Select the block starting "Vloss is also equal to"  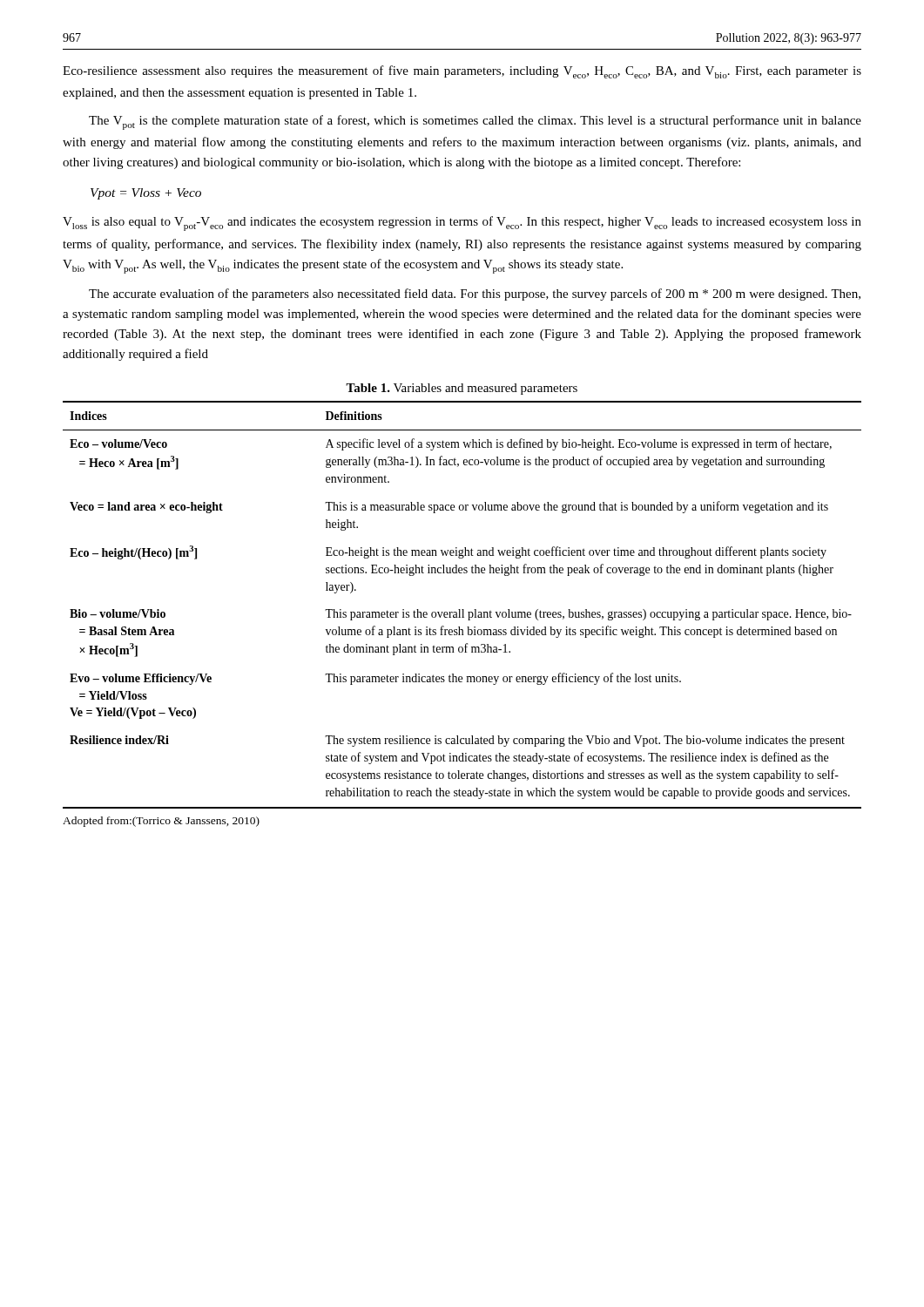click(x=462, y=288)
